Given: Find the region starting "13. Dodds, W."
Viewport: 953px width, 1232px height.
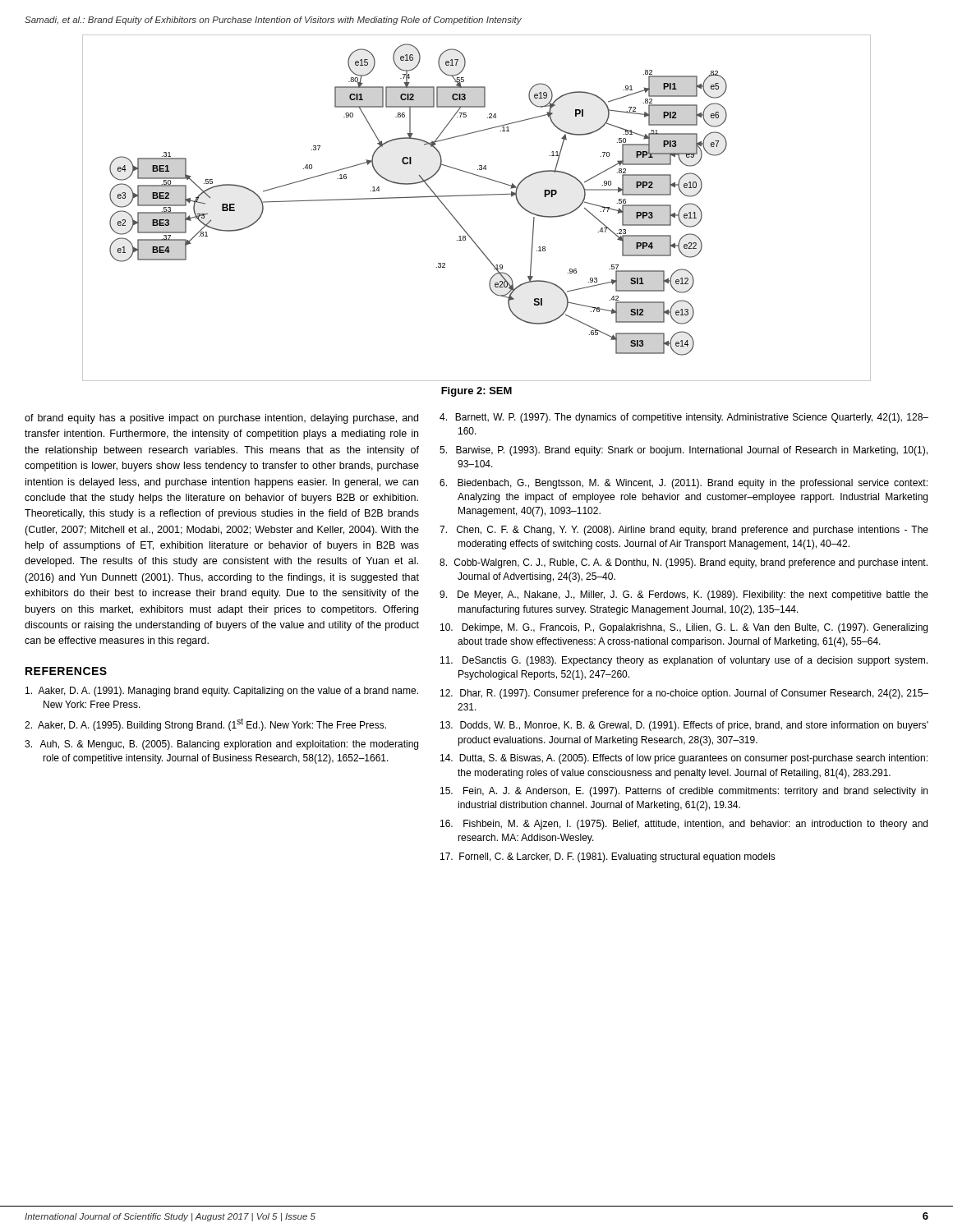Looking at the screenshot, I should click(x=684, y=733).
